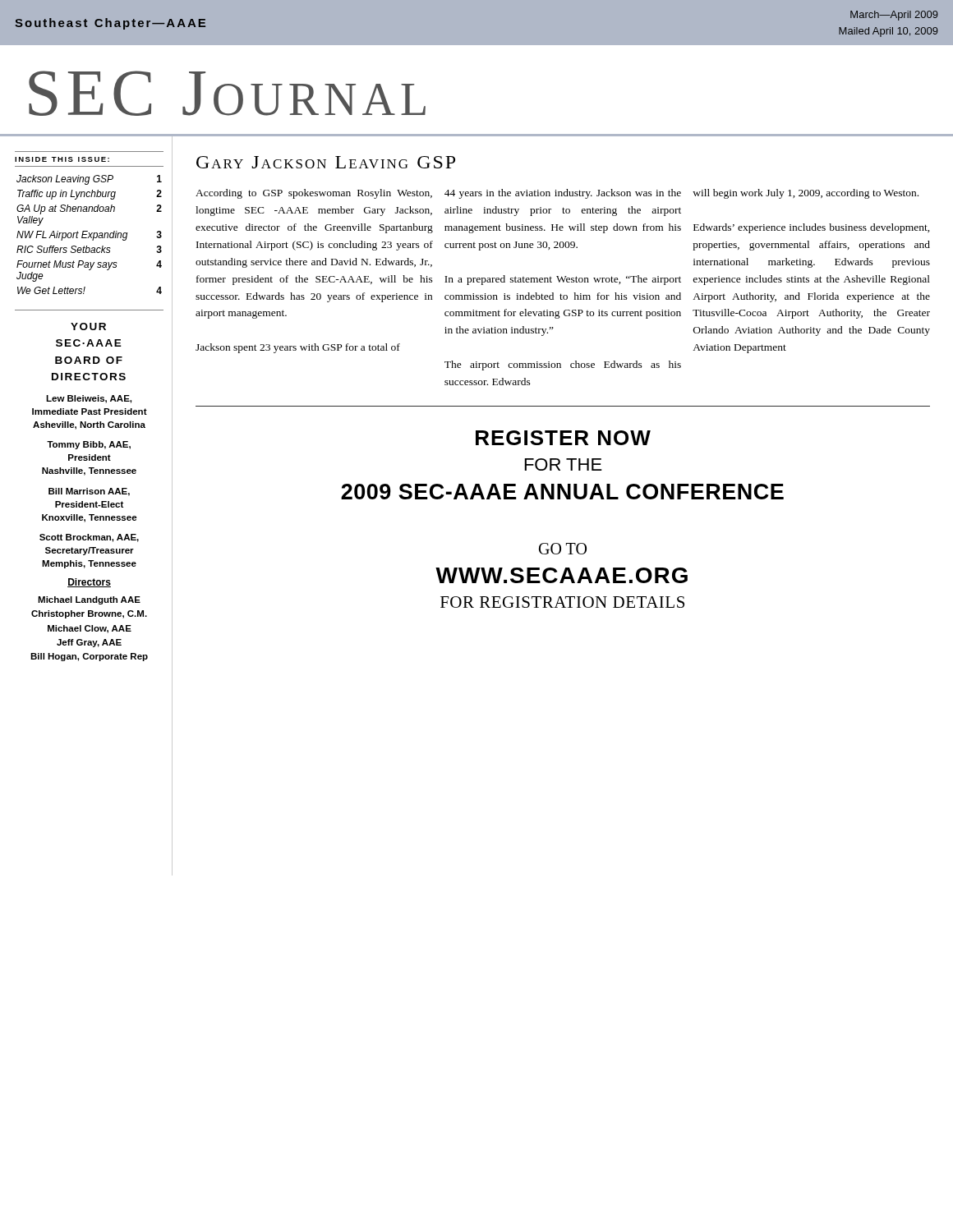The width and height of the screenshot is (953, 1232).
Task: Find the table that mentions "Jackson Leaving GSP"
Action: click(x=89, y=235)
